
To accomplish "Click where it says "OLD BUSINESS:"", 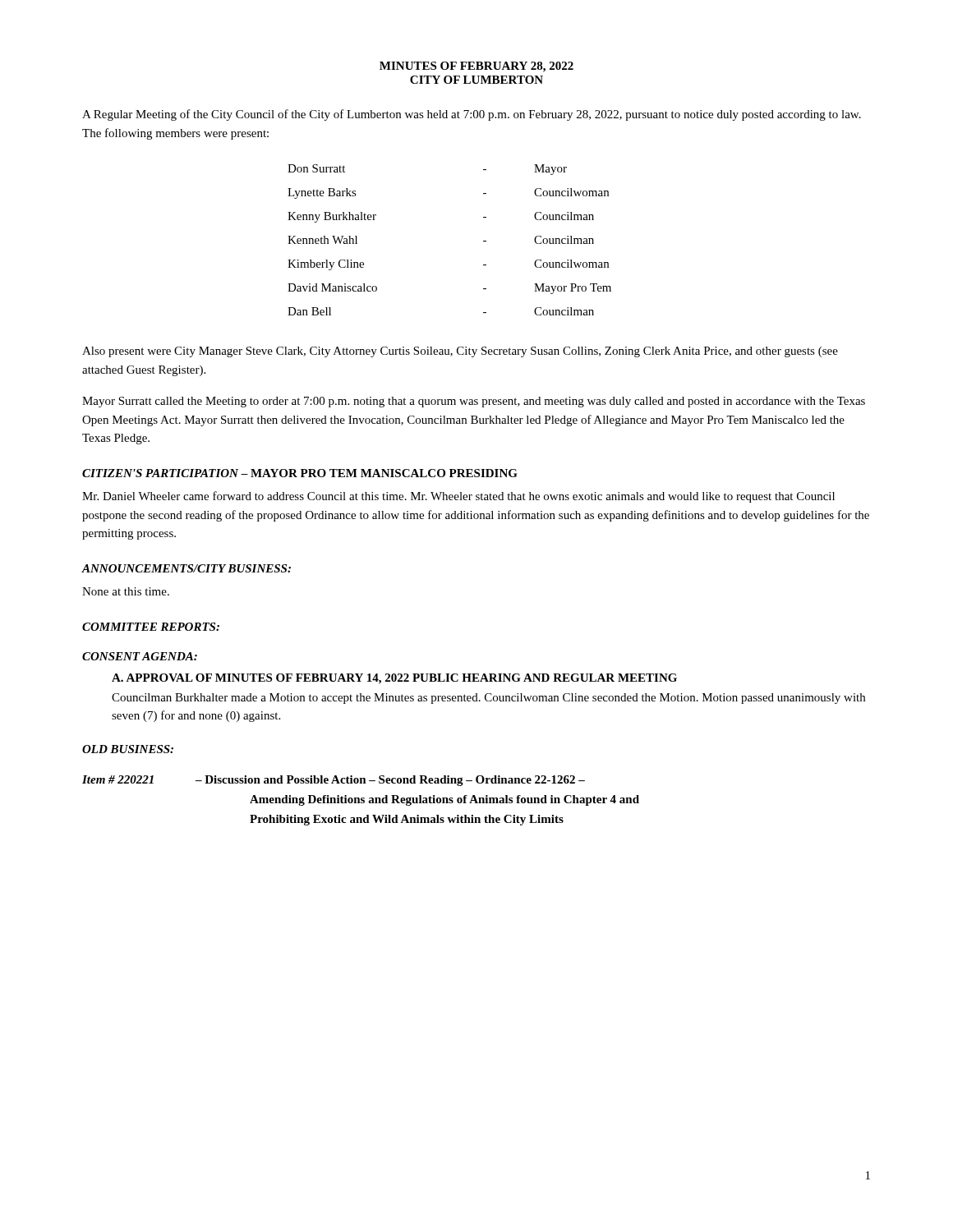I will [128, 749].
